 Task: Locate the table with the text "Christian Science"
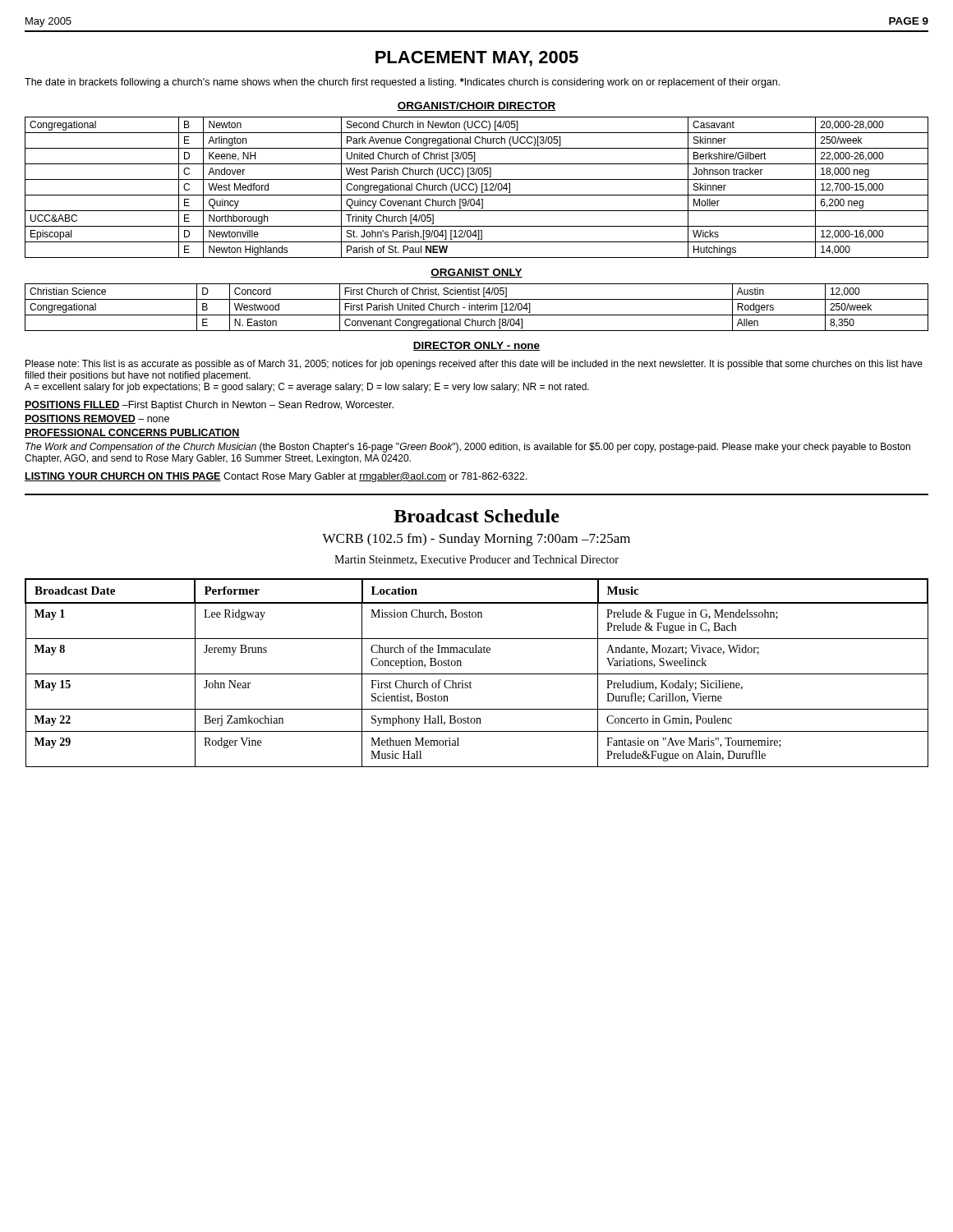tap(476, 307)
